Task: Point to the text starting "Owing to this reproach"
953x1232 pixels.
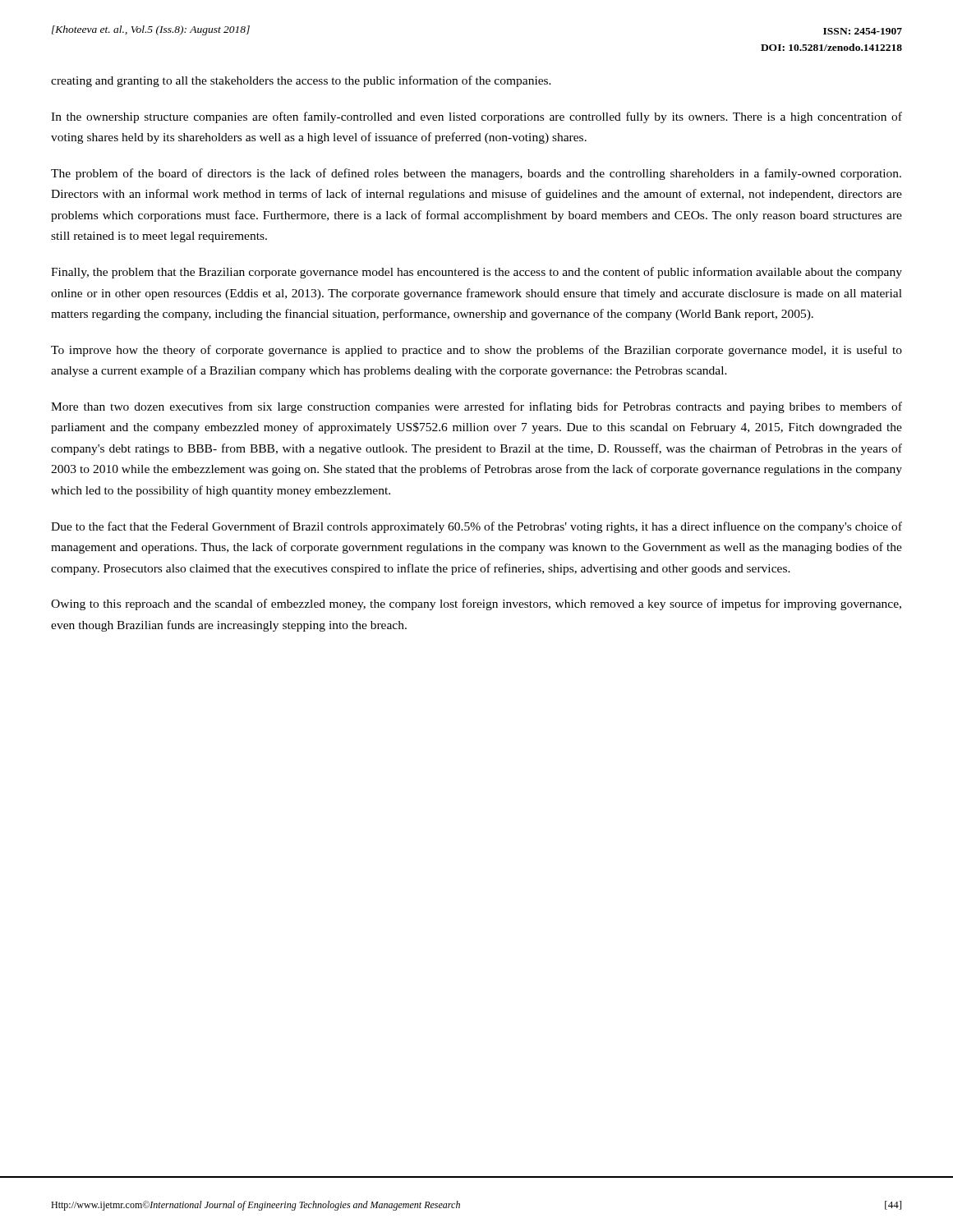Action: (476, 614)
